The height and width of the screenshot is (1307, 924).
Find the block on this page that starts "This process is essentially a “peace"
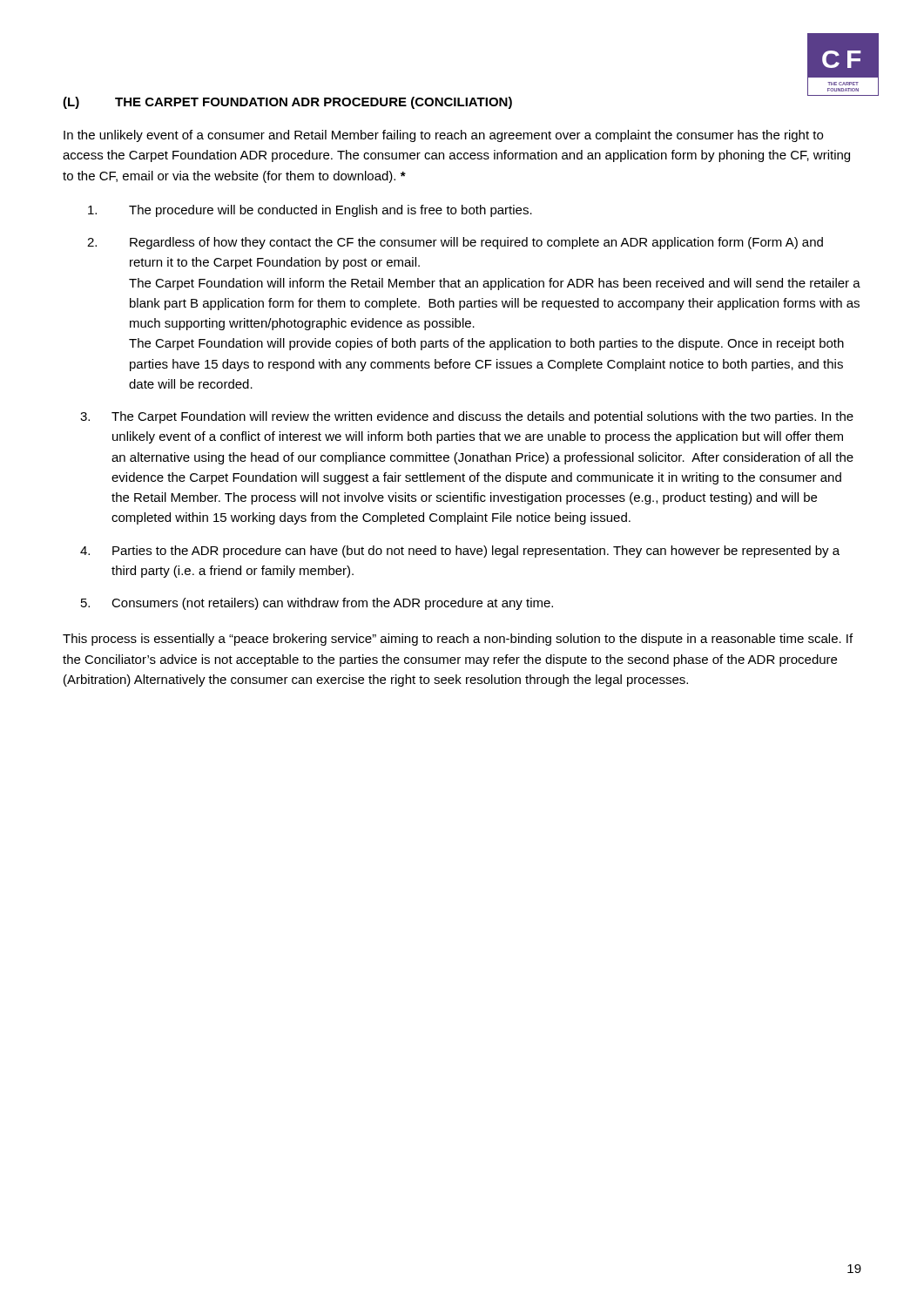458,659
